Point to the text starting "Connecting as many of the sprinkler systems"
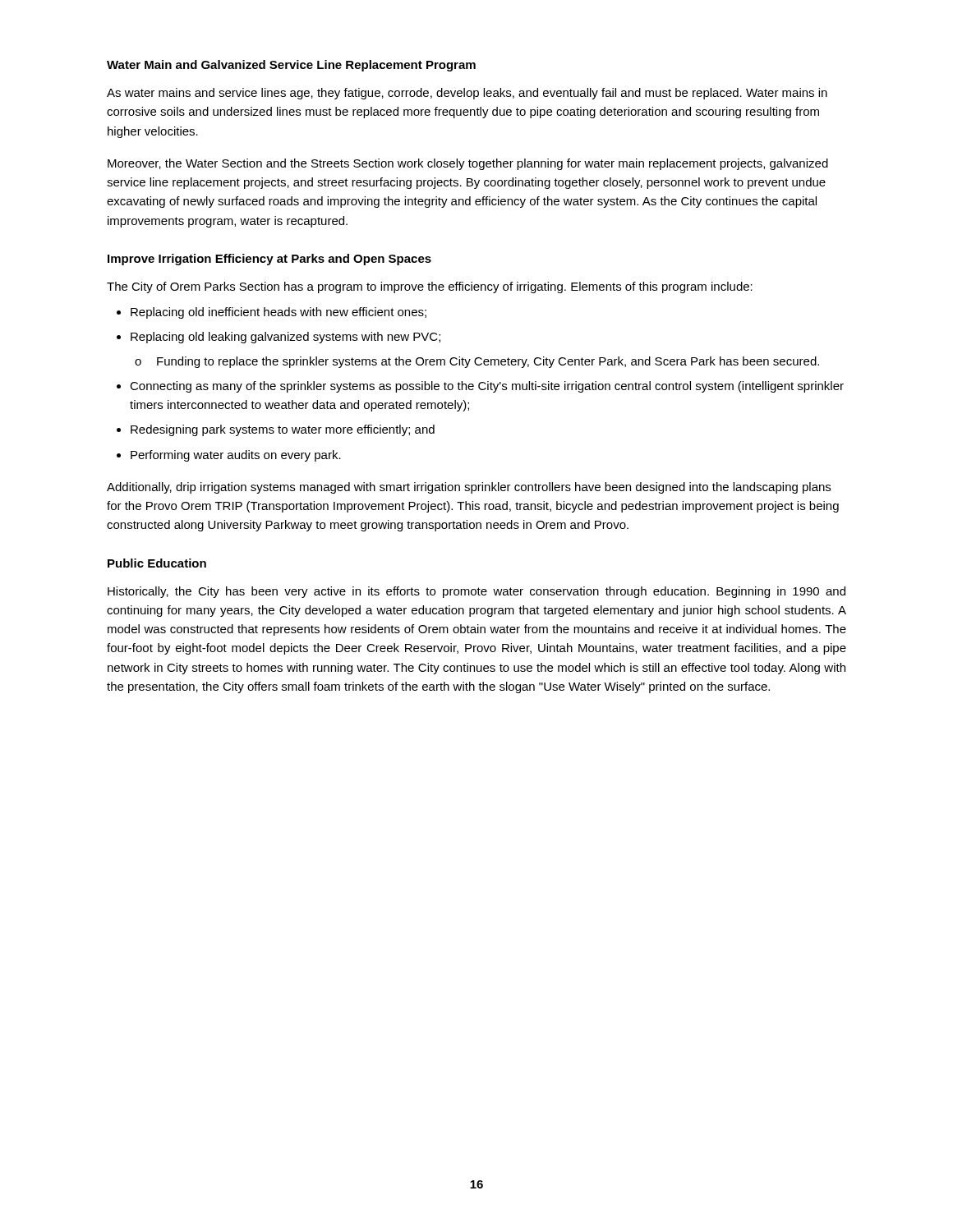 tap(487, 395)
